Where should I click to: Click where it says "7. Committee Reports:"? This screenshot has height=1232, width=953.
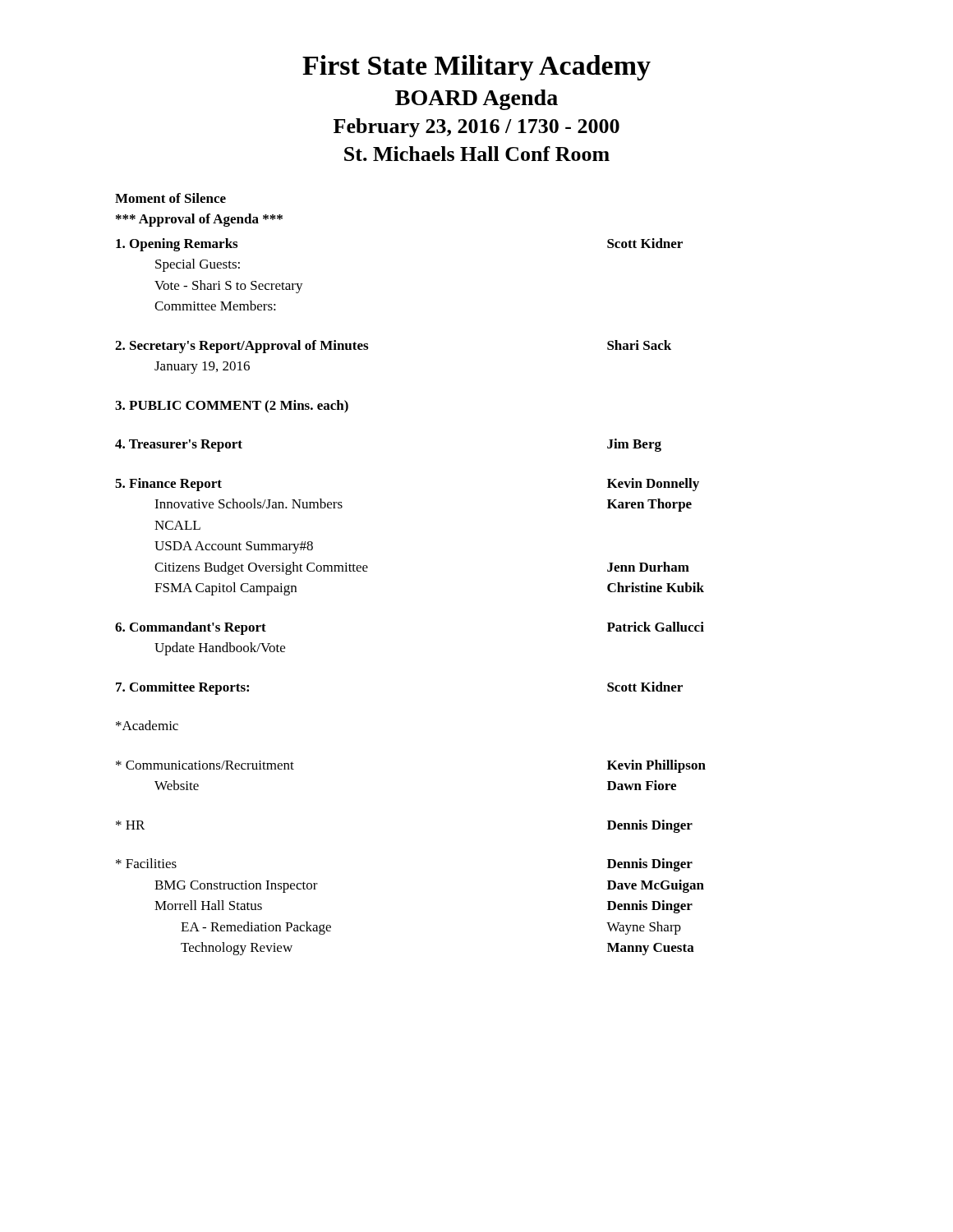[x=183, y=687]
